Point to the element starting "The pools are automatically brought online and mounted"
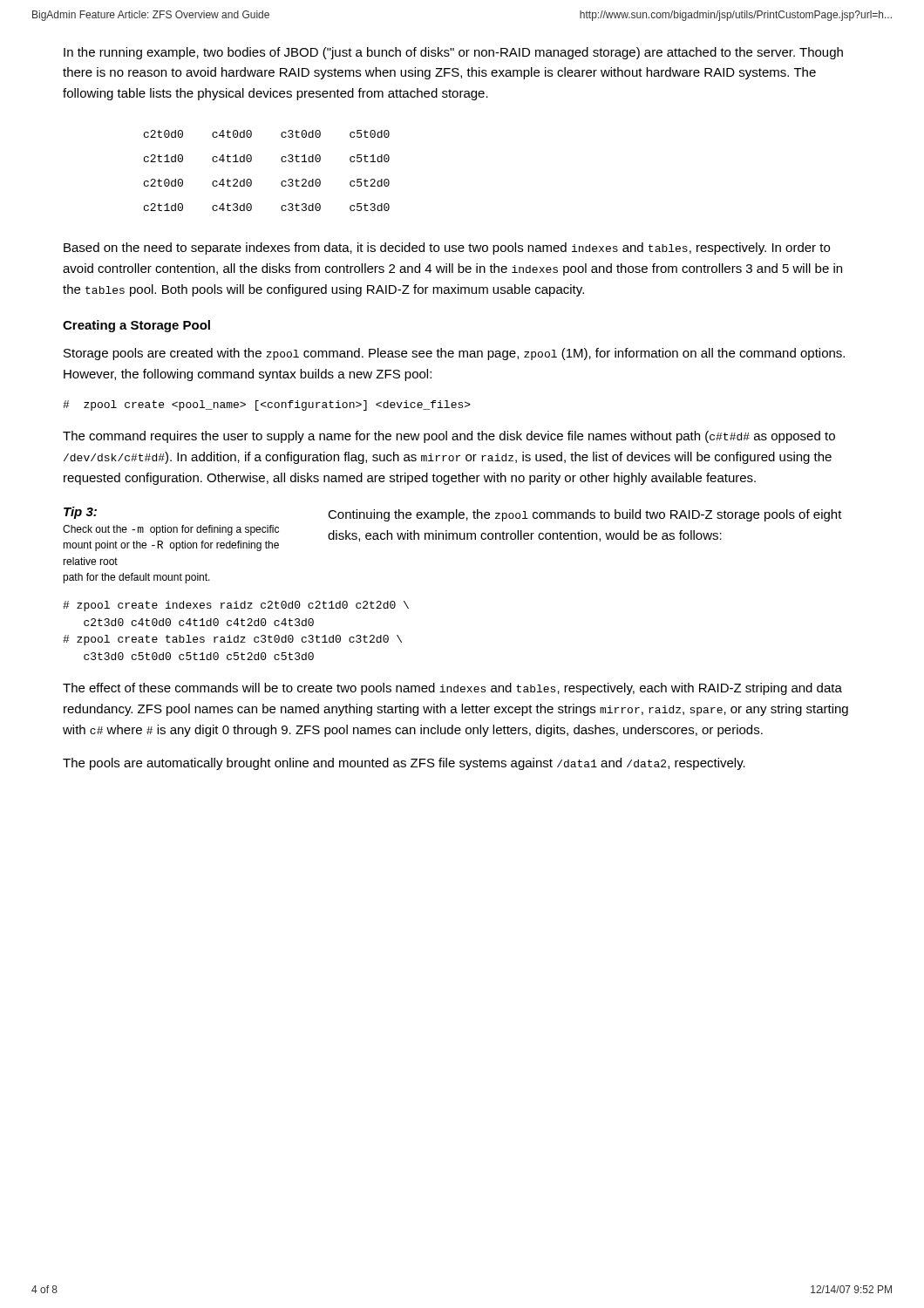Image resolution: width=924 pixels, height=1308 pixels. coord(462,764)
